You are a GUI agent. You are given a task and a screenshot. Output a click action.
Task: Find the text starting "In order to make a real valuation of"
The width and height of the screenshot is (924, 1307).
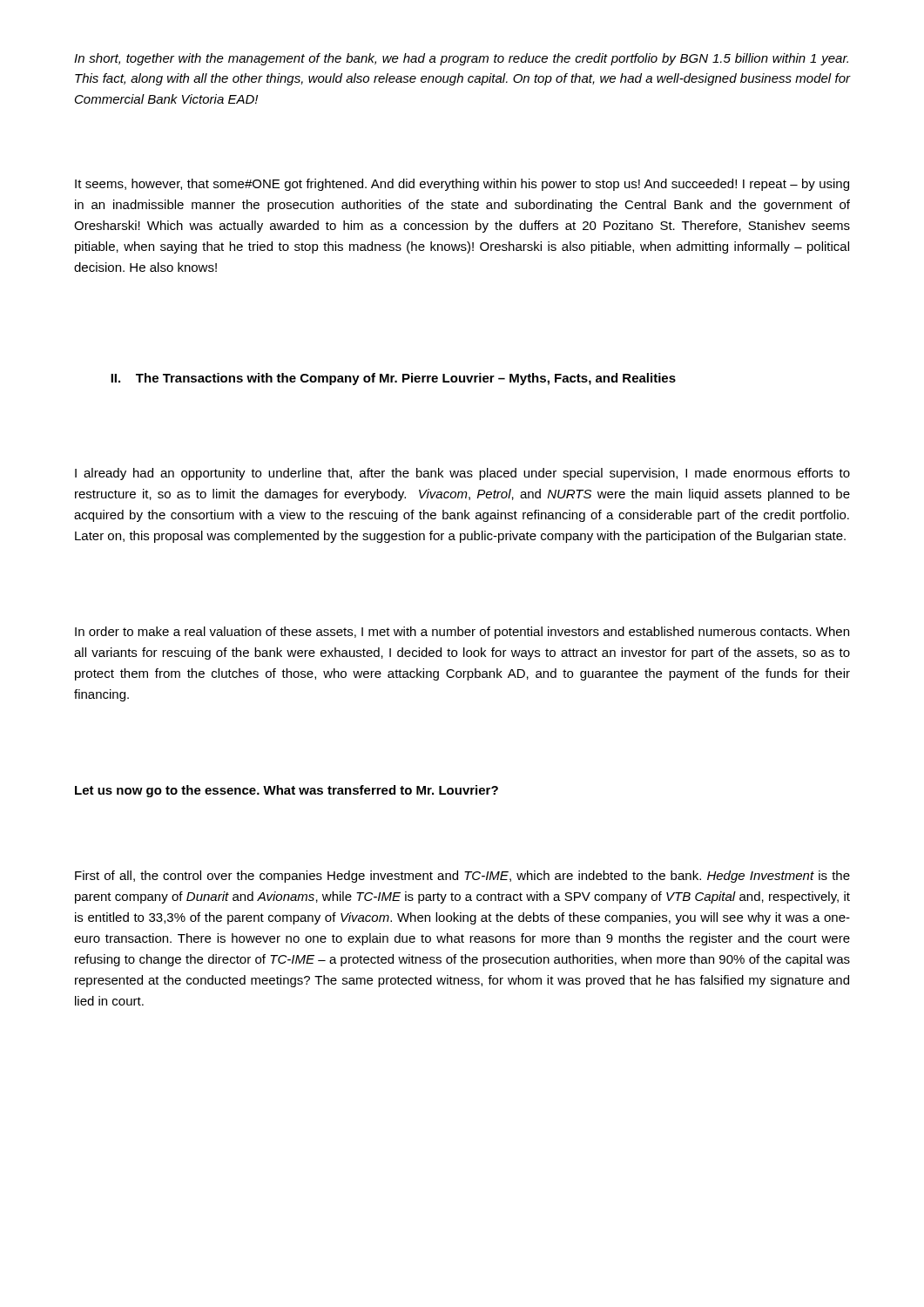coord(462,663)
